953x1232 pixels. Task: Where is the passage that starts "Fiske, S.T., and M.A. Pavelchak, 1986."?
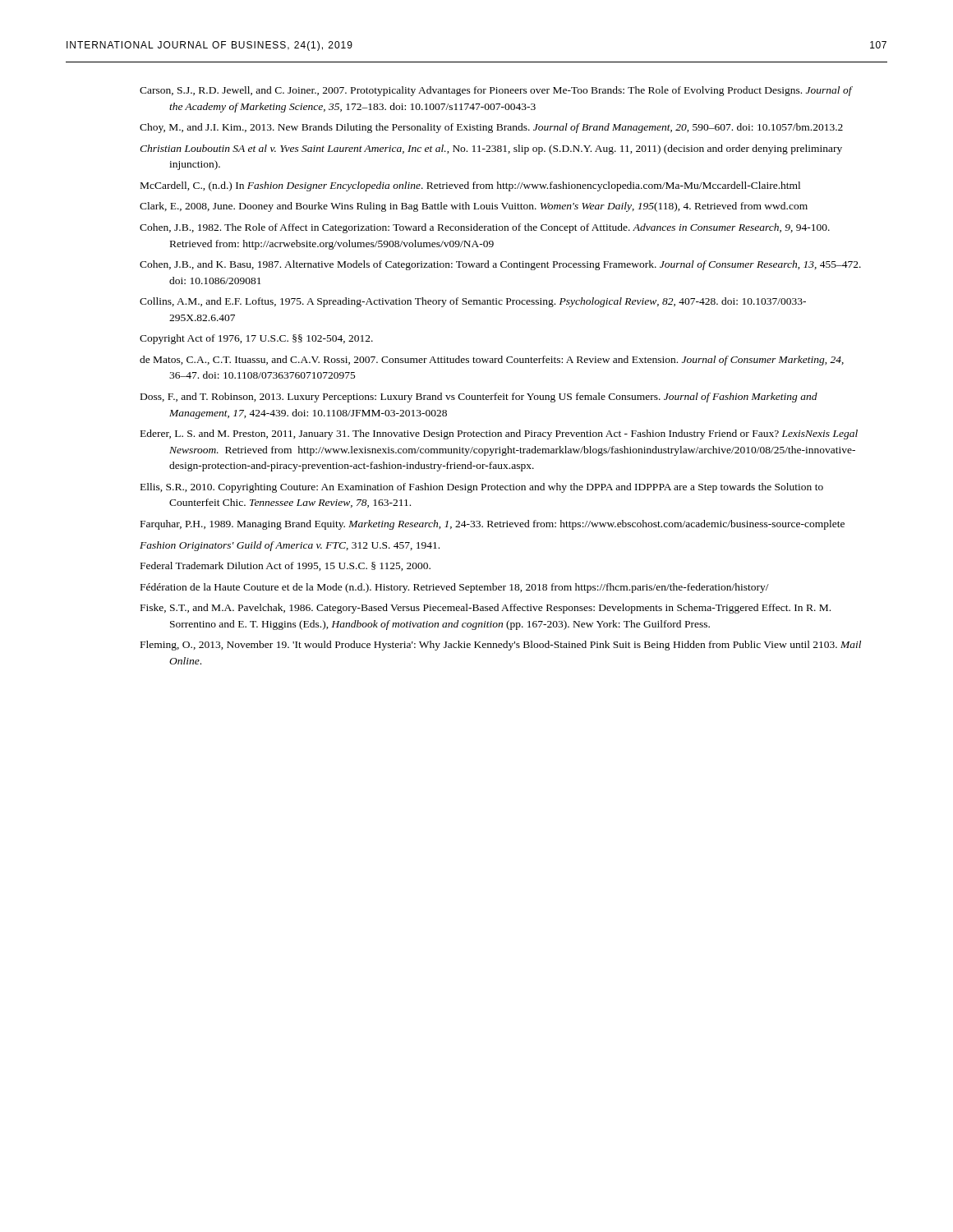pos(486,616)
